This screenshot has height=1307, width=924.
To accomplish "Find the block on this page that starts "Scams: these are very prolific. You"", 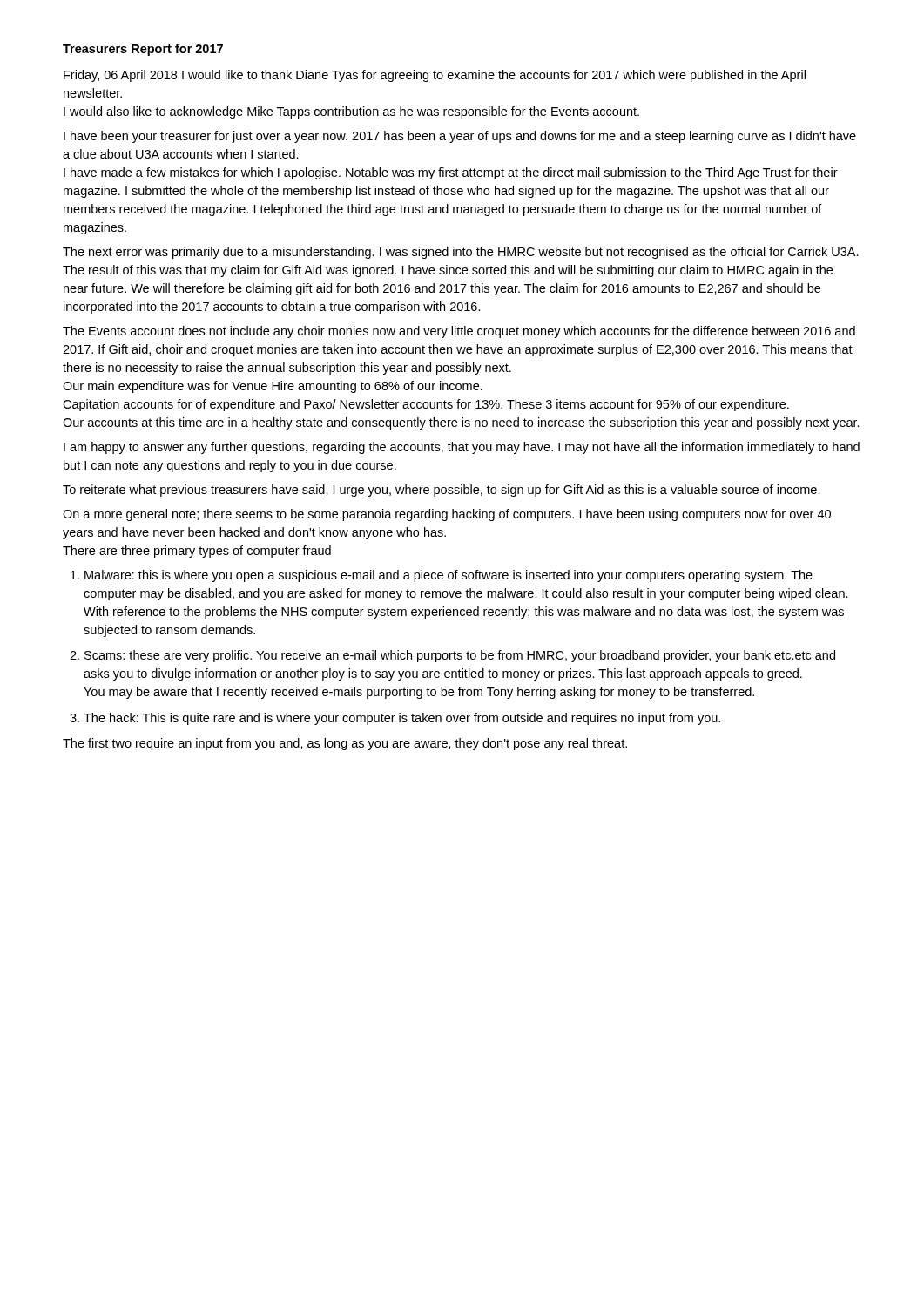I will click(460, 674).
